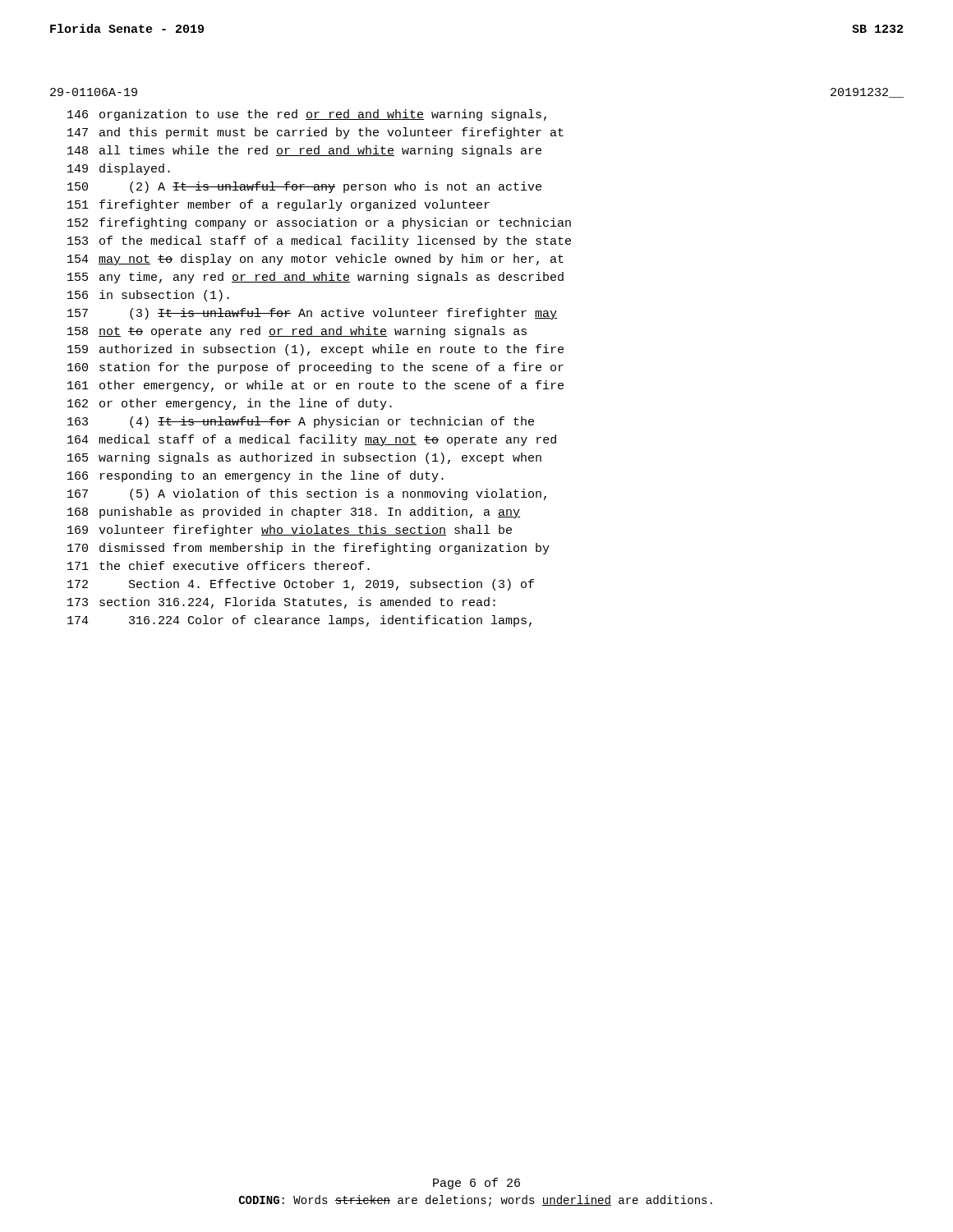Click the passage that begins "164 medical staff of a medical facility"
Screen dimensions: 1232x953
click(x=476, y=441)
